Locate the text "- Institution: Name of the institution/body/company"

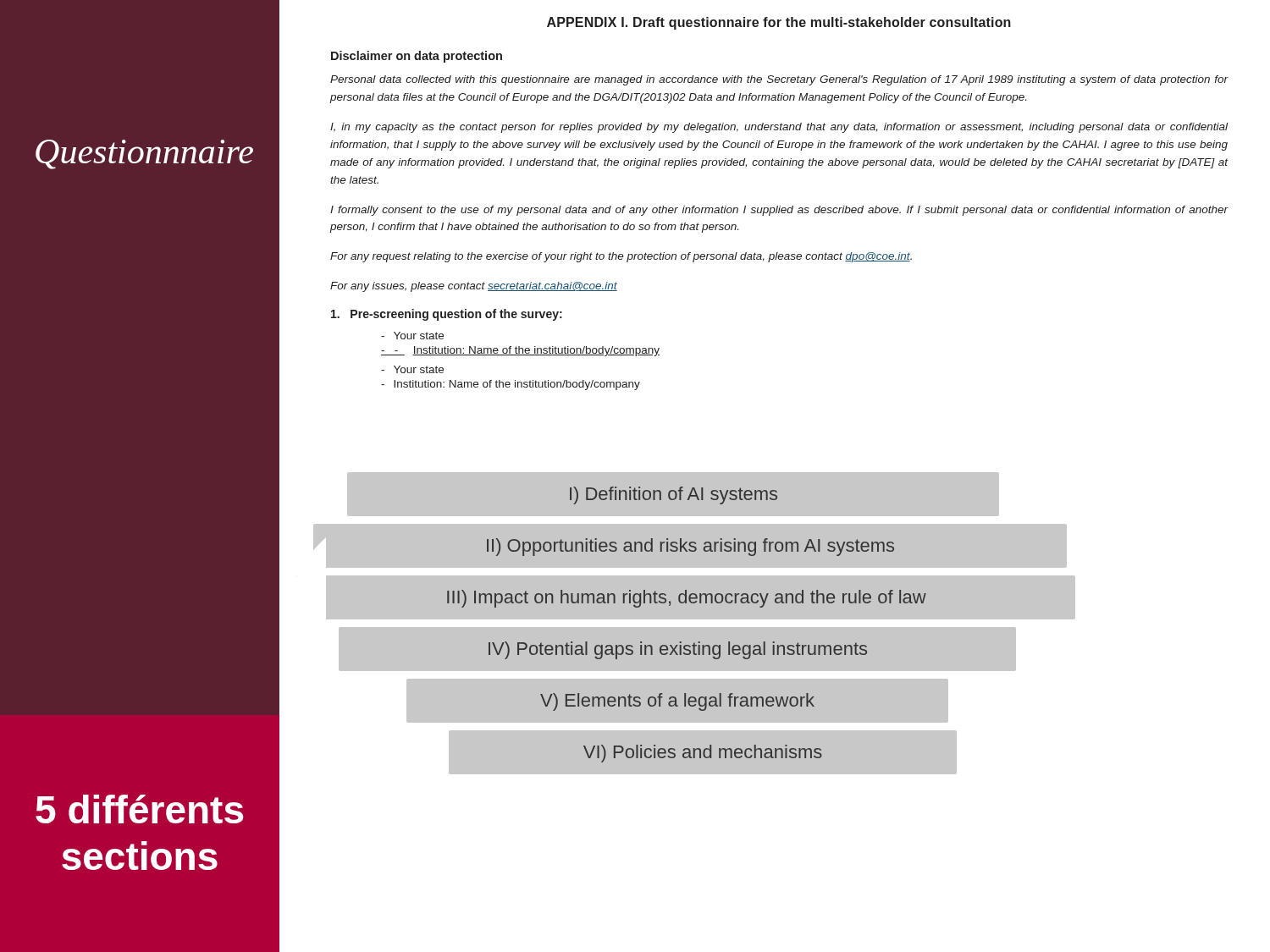point(510,384)
